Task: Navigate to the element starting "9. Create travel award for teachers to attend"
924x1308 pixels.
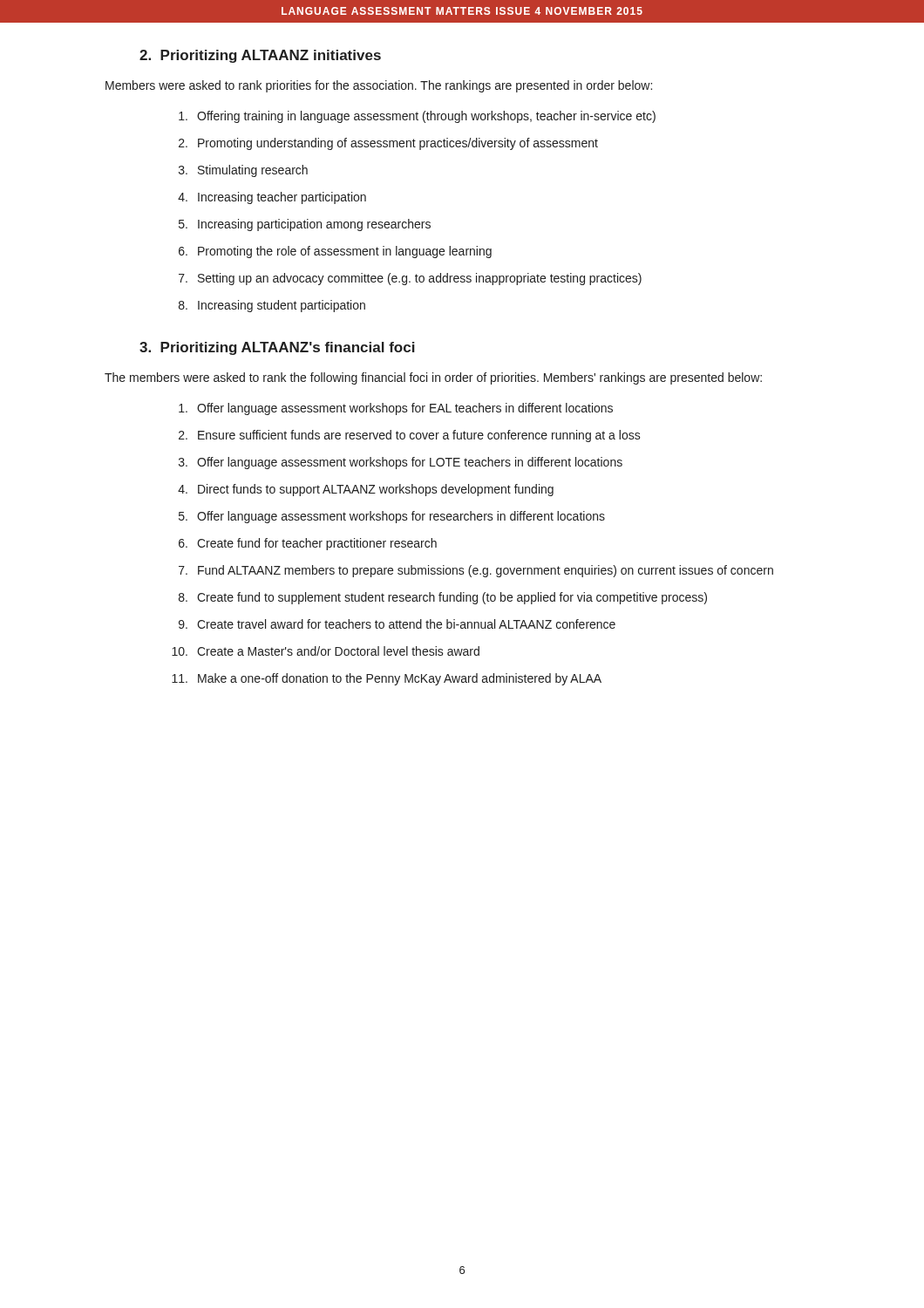Action: [x=488, y=625]
